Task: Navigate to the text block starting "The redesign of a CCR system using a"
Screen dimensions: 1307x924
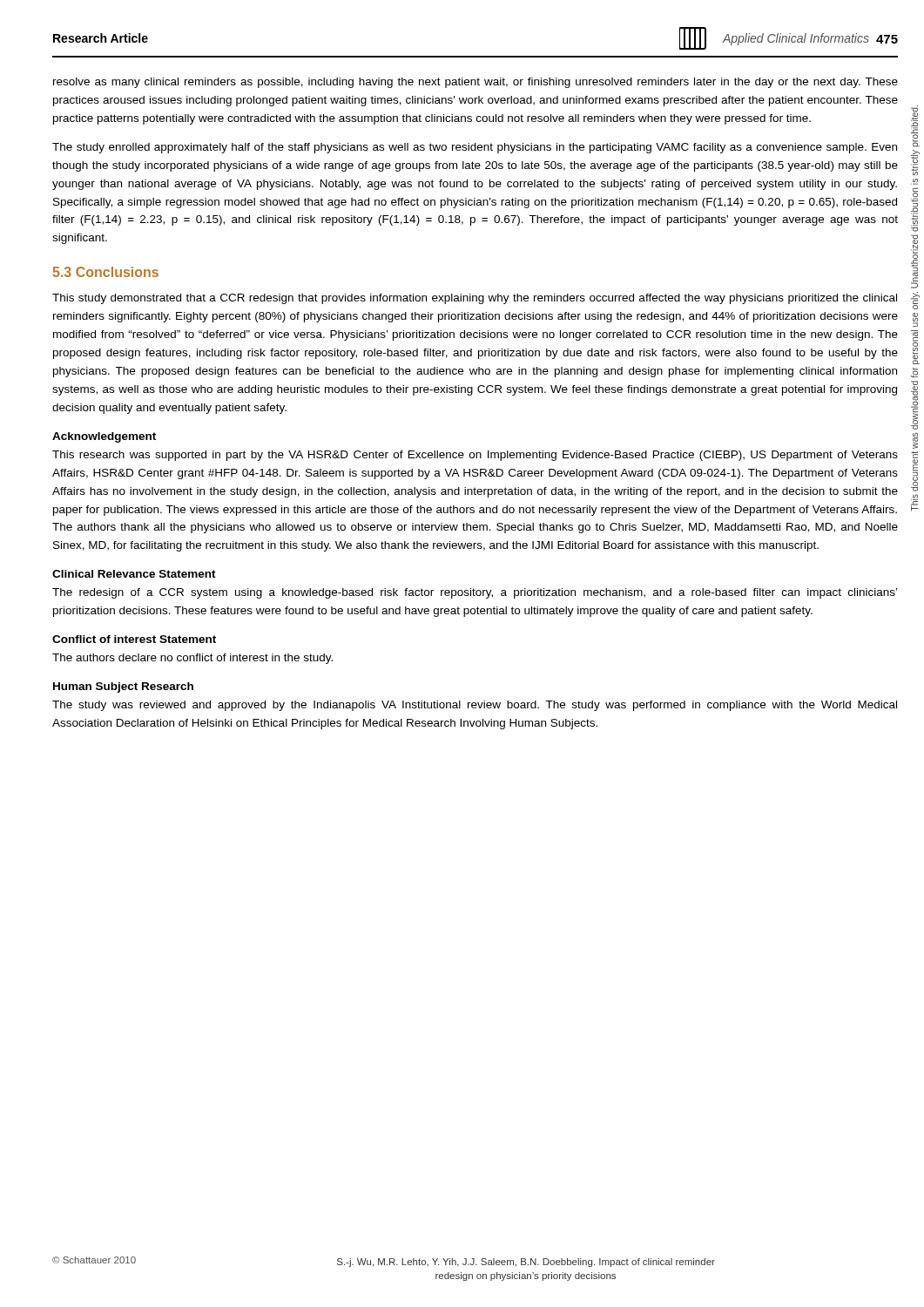Action: (x=475, y=602)
